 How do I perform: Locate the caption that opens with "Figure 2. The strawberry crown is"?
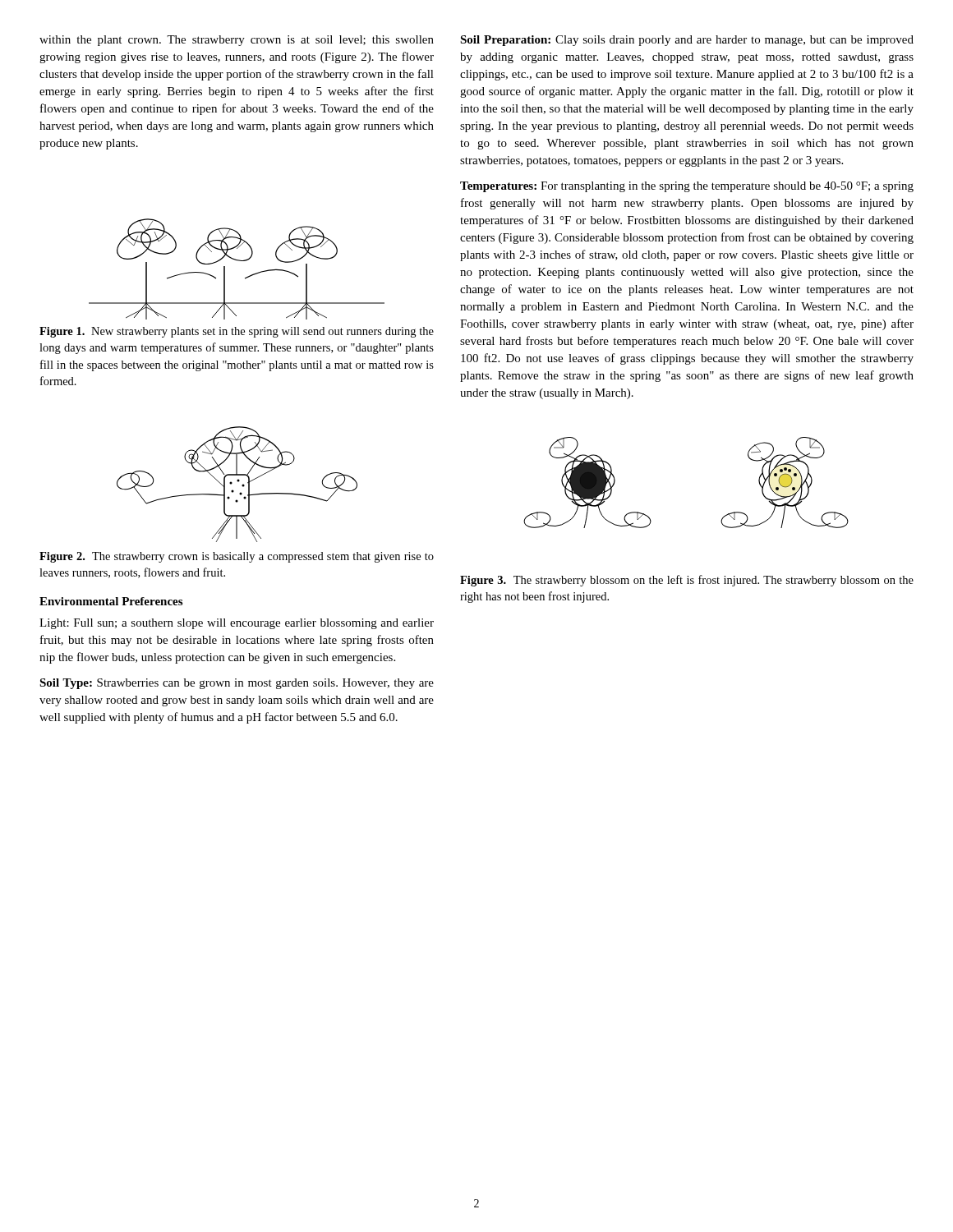click(x=237, y=565)
